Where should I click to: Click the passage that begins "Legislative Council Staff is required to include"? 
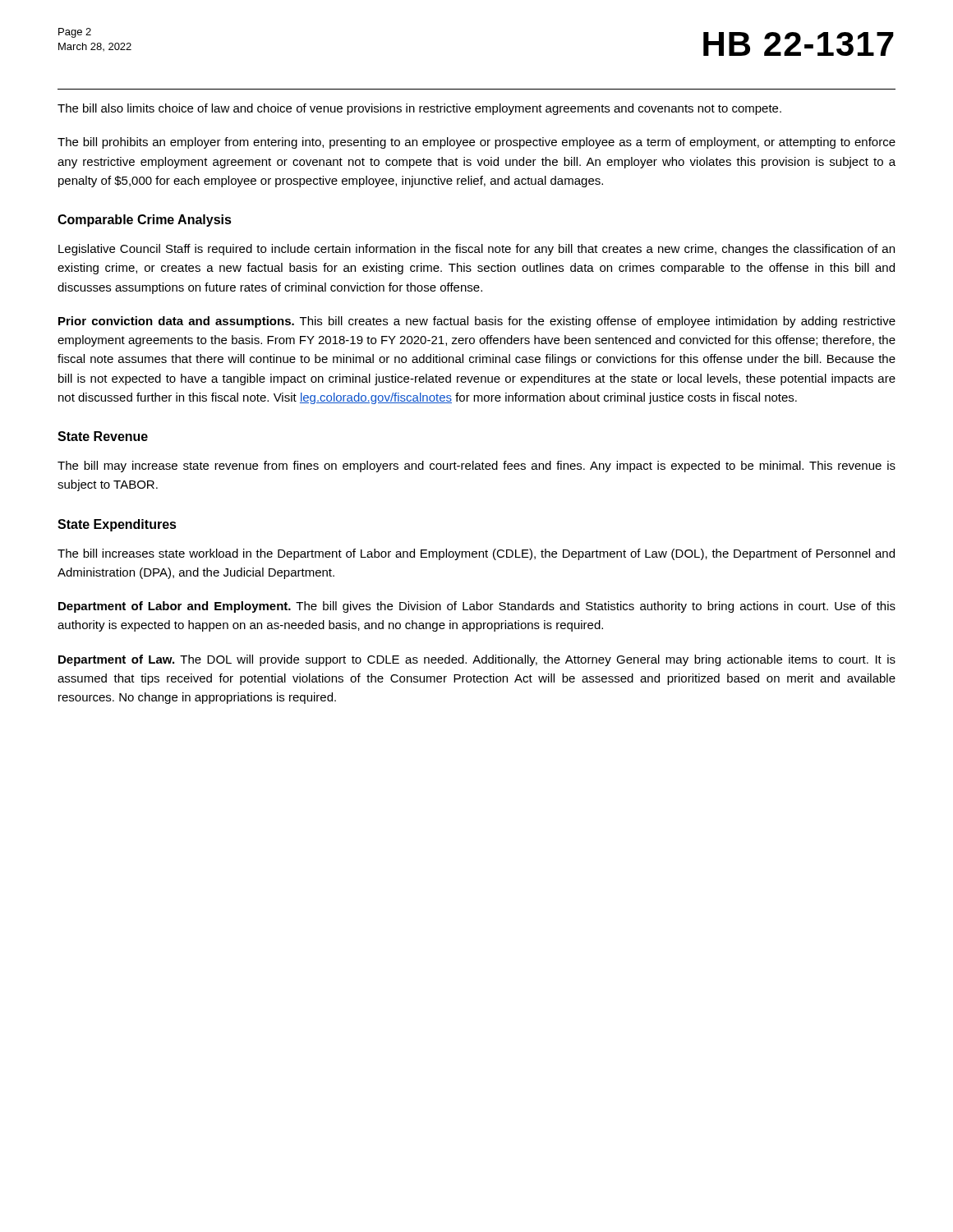click(476, 268)
